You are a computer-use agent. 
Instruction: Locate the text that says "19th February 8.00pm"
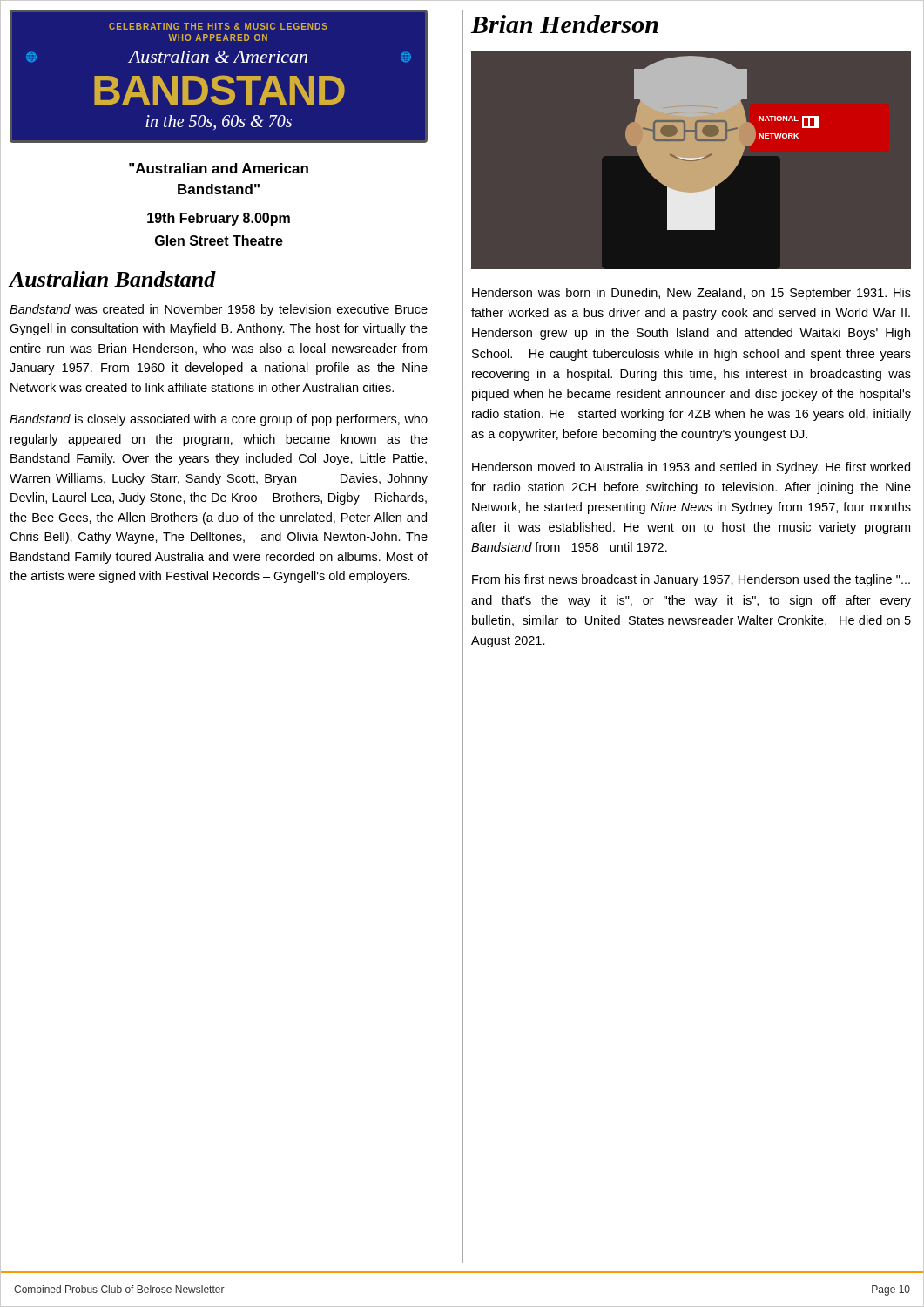pos(219,218)
